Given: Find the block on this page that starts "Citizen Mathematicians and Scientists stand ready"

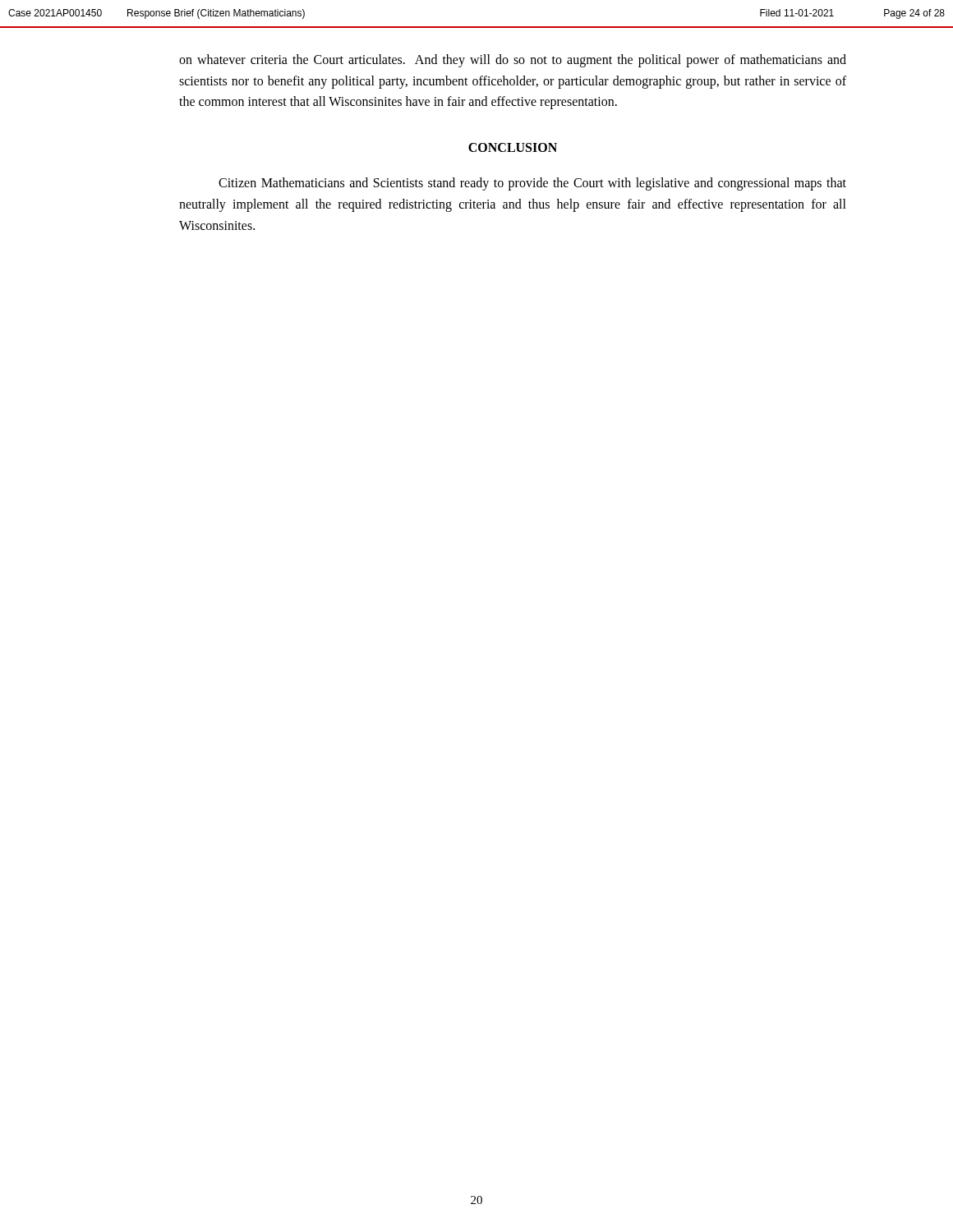Looking at the screenshot, I should (x=513, y=204).
